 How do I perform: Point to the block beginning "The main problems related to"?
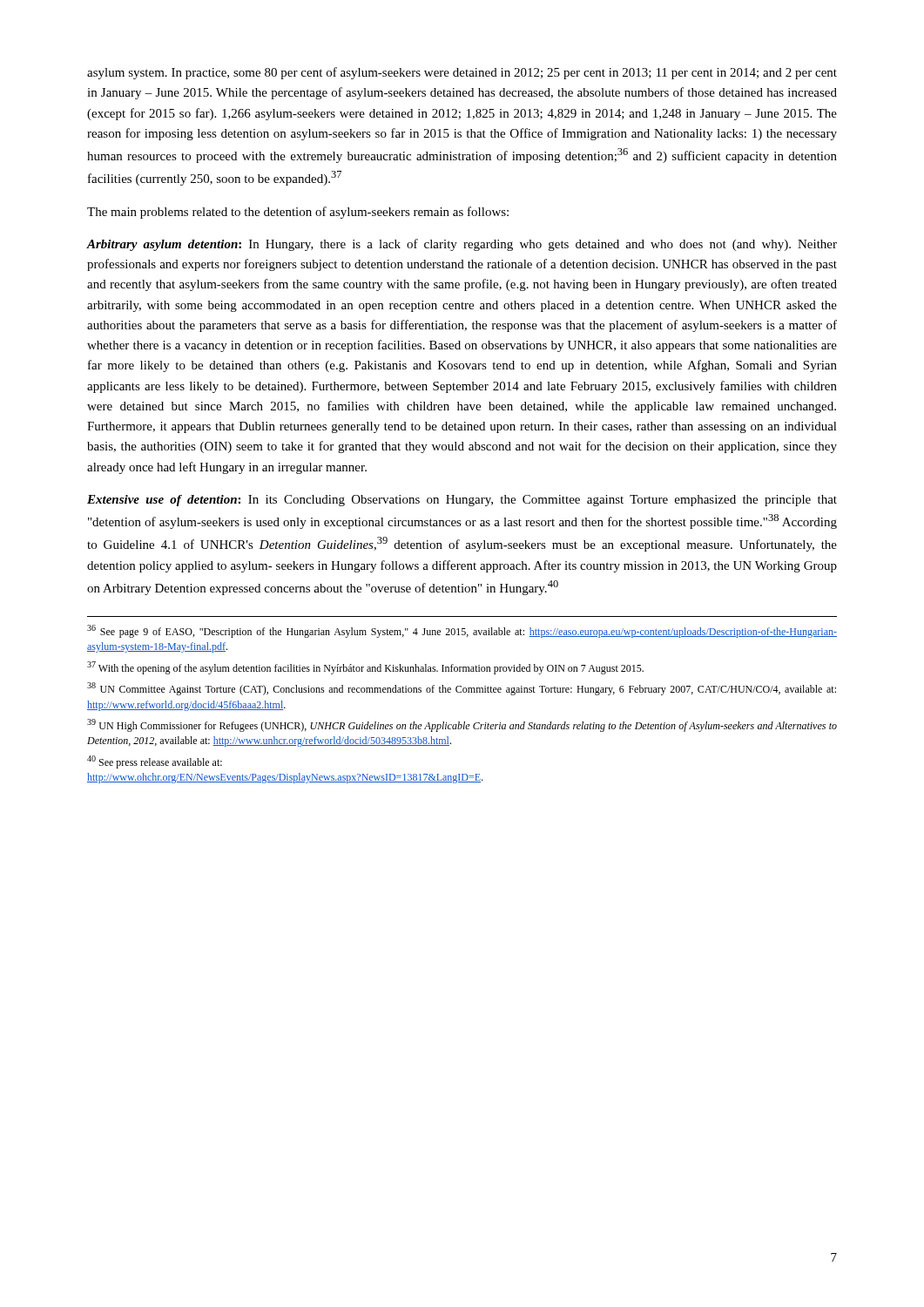[x=298, y=211]
